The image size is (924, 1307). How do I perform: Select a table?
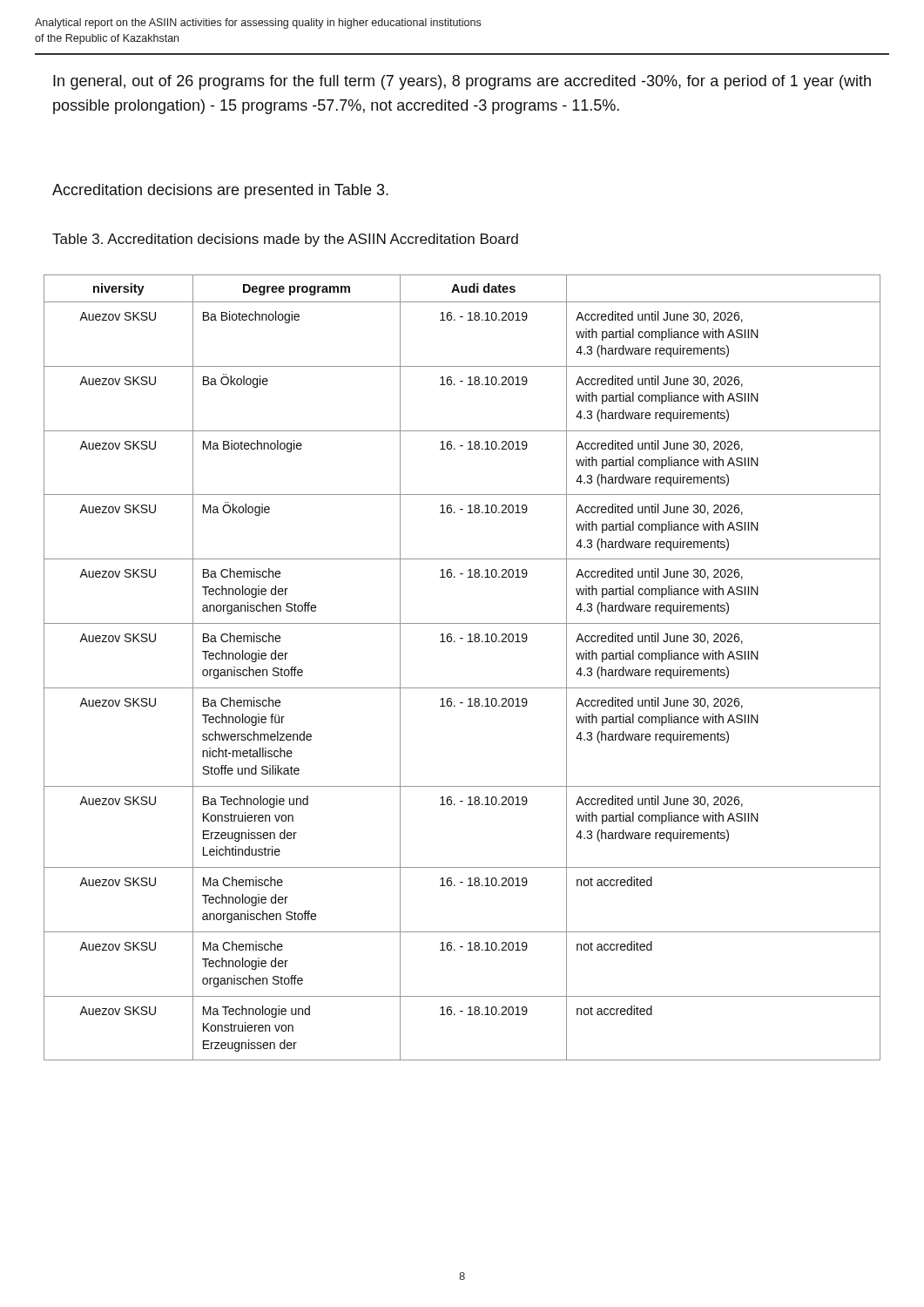point(462,668)
